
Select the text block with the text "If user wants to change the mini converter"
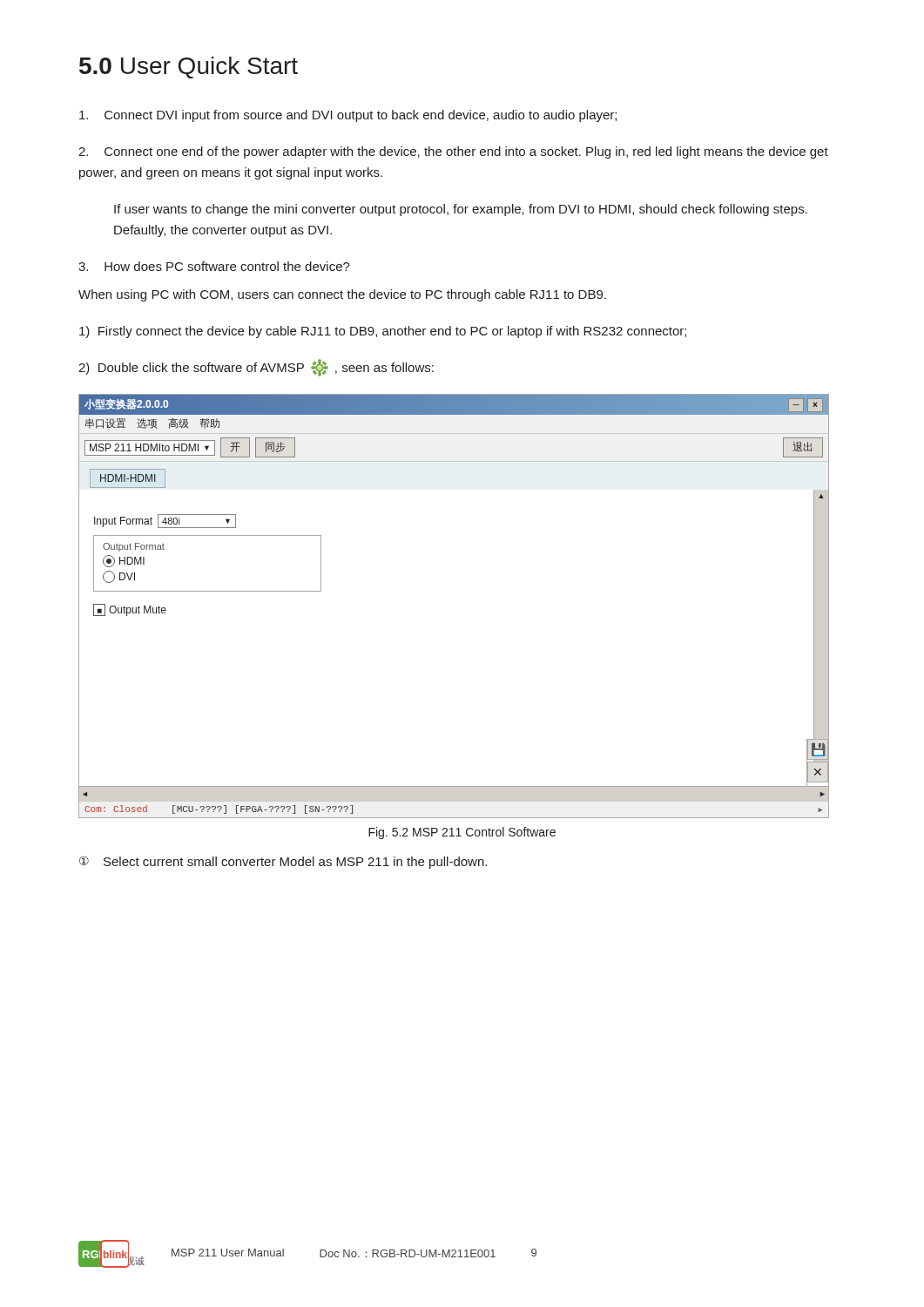(x=461, y=219)
